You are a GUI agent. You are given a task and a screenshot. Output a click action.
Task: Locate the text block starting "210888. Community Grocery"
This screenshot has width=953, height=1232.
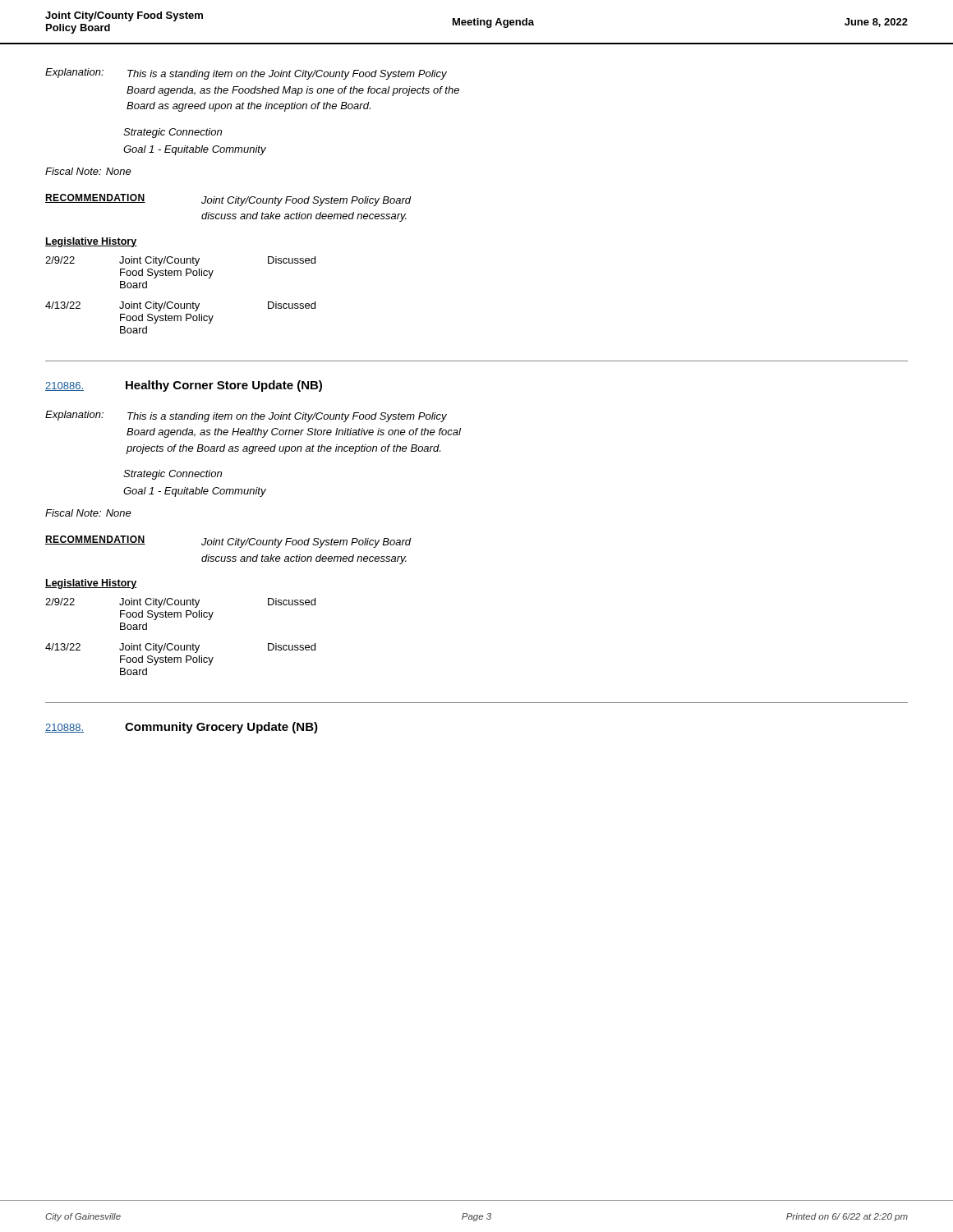182,726
